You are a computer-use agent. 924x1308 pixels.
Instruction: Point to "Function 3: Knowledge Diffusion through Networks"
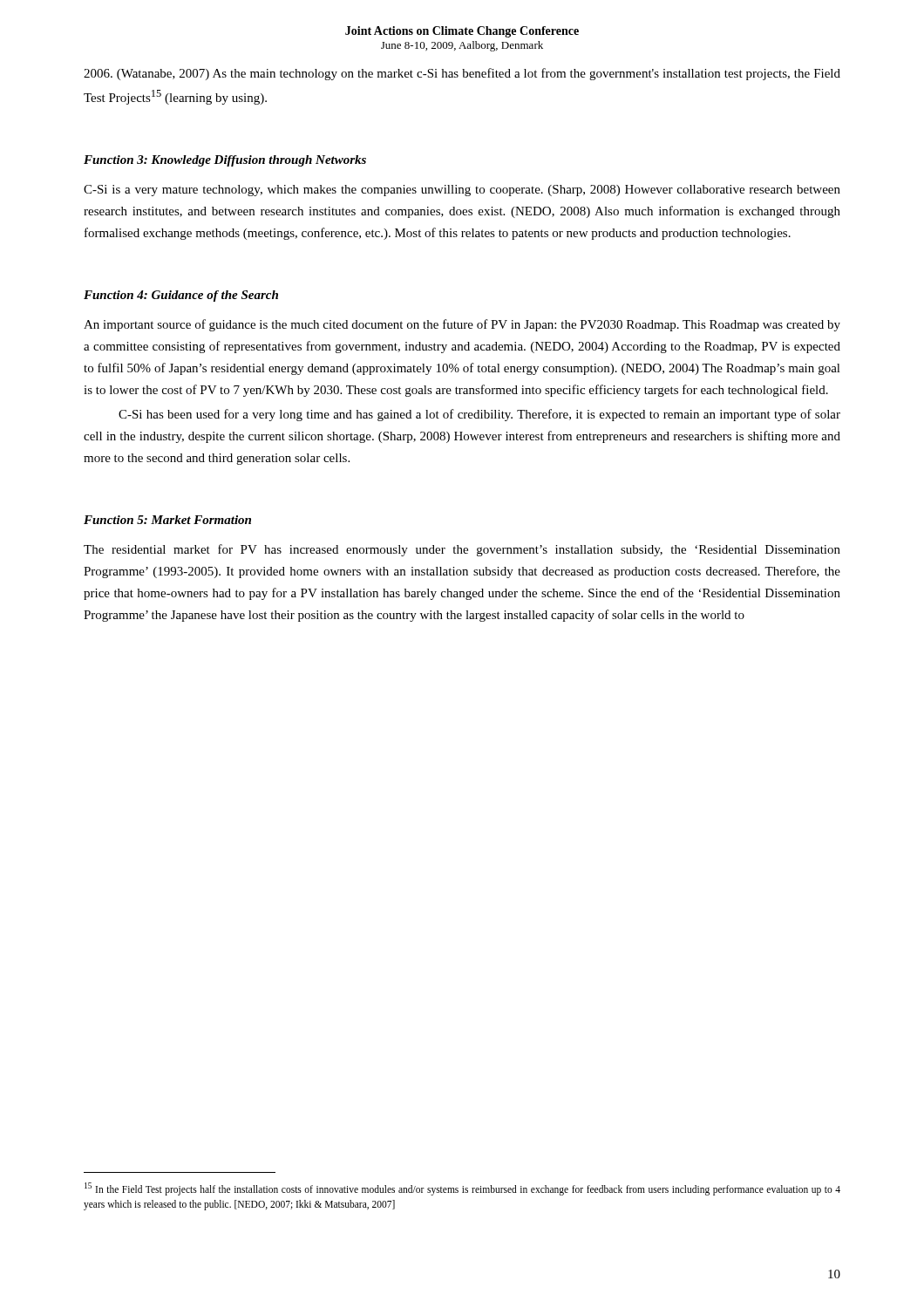click(225, 159)
